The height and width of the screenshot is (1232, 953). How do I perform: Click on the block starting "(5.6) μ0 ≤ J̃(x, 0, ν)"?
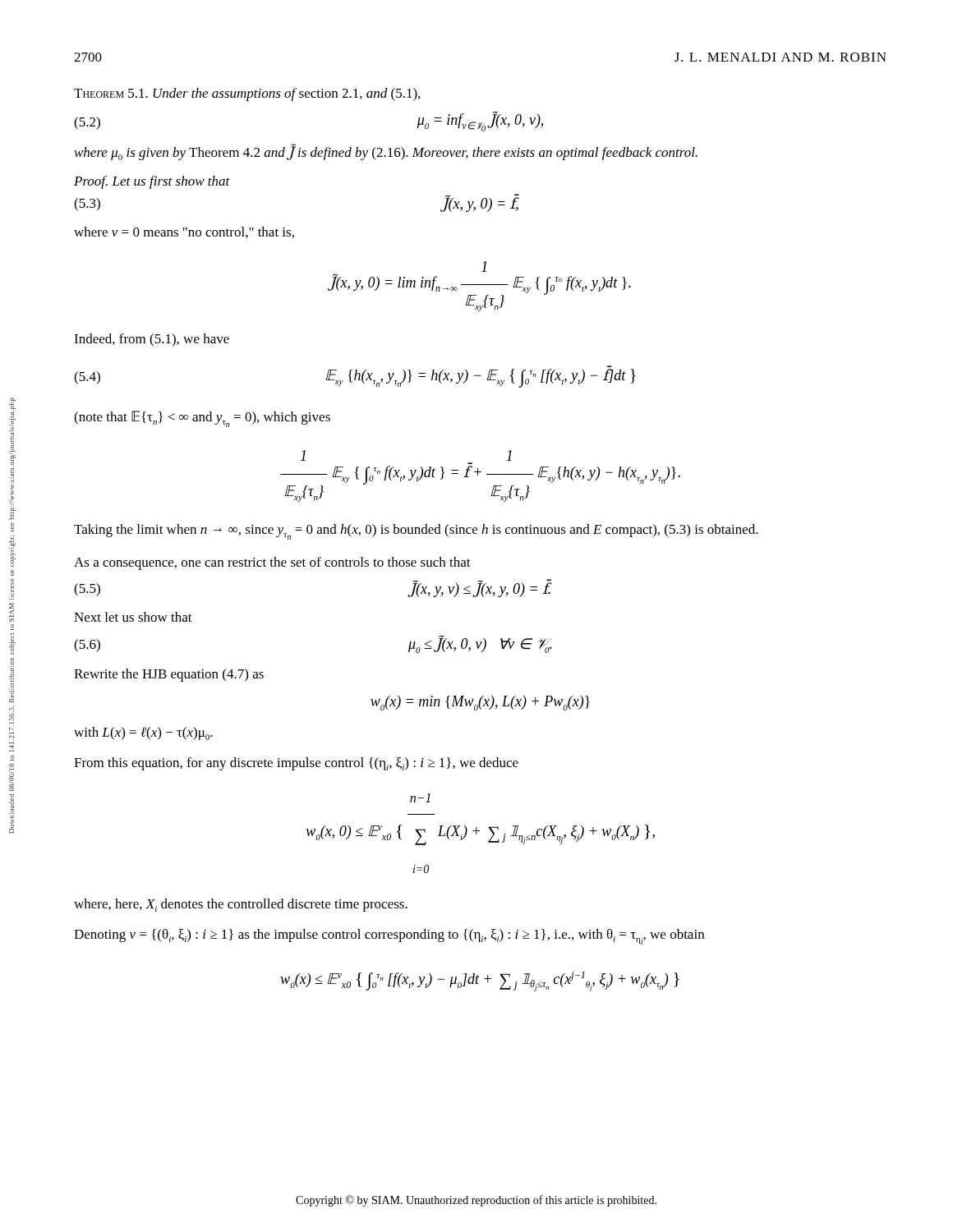click(x=481, y=645)
